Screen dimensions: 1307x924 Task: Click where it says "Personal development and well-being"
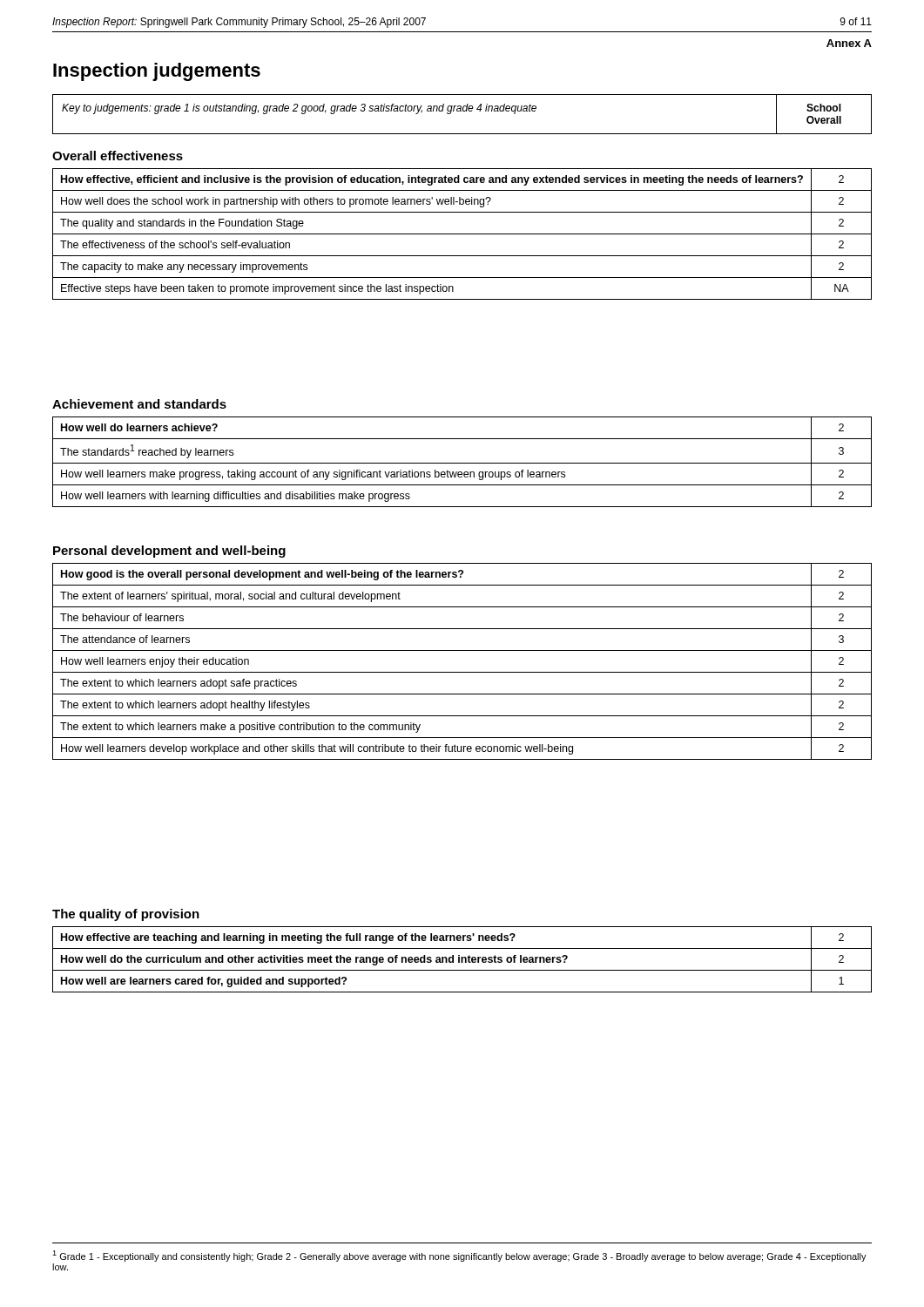(x=169, y=550)
